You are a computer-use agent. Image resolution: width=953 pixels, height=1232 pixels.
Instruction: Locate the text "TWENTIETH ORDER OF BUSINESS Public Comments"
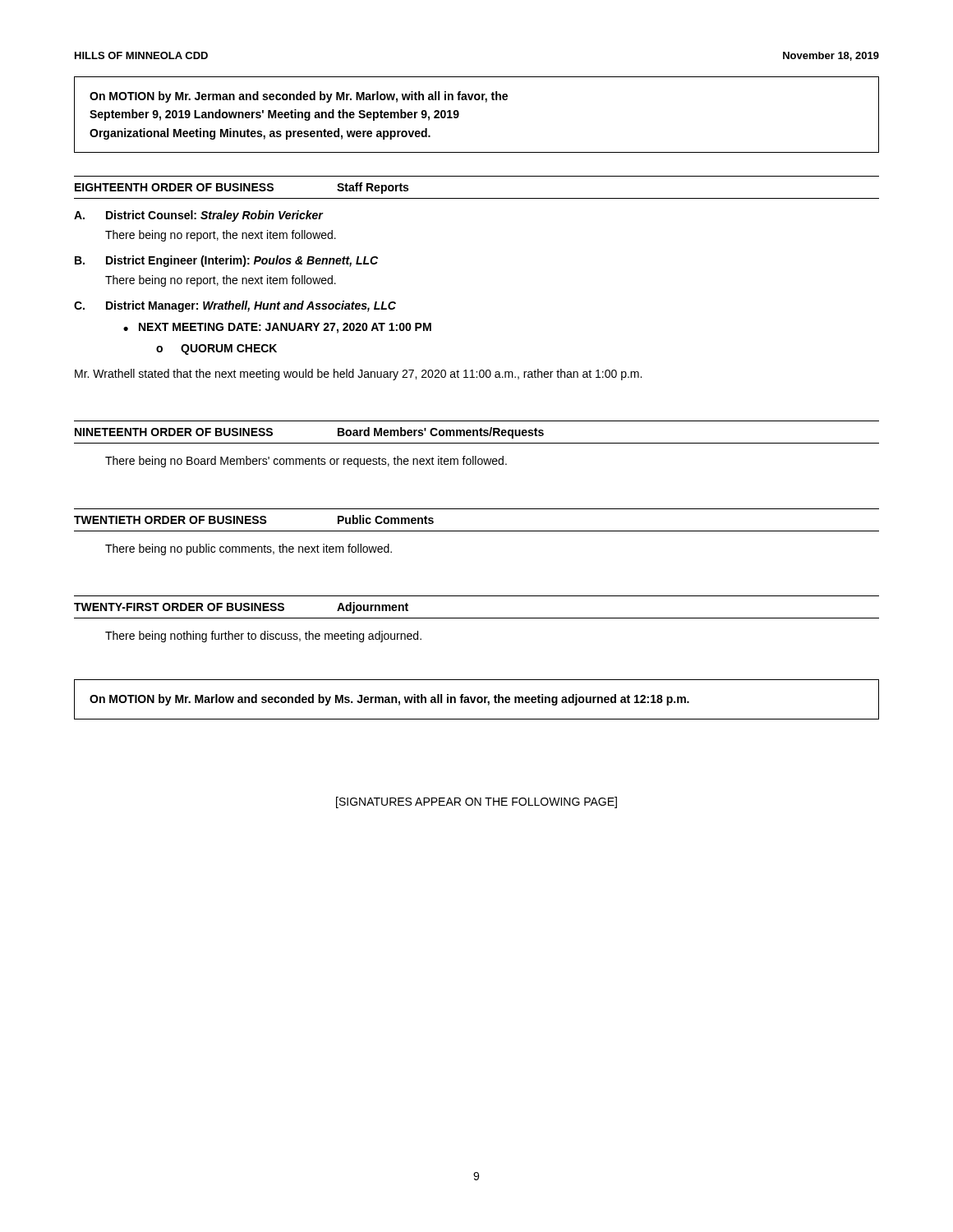pos(254,520)
